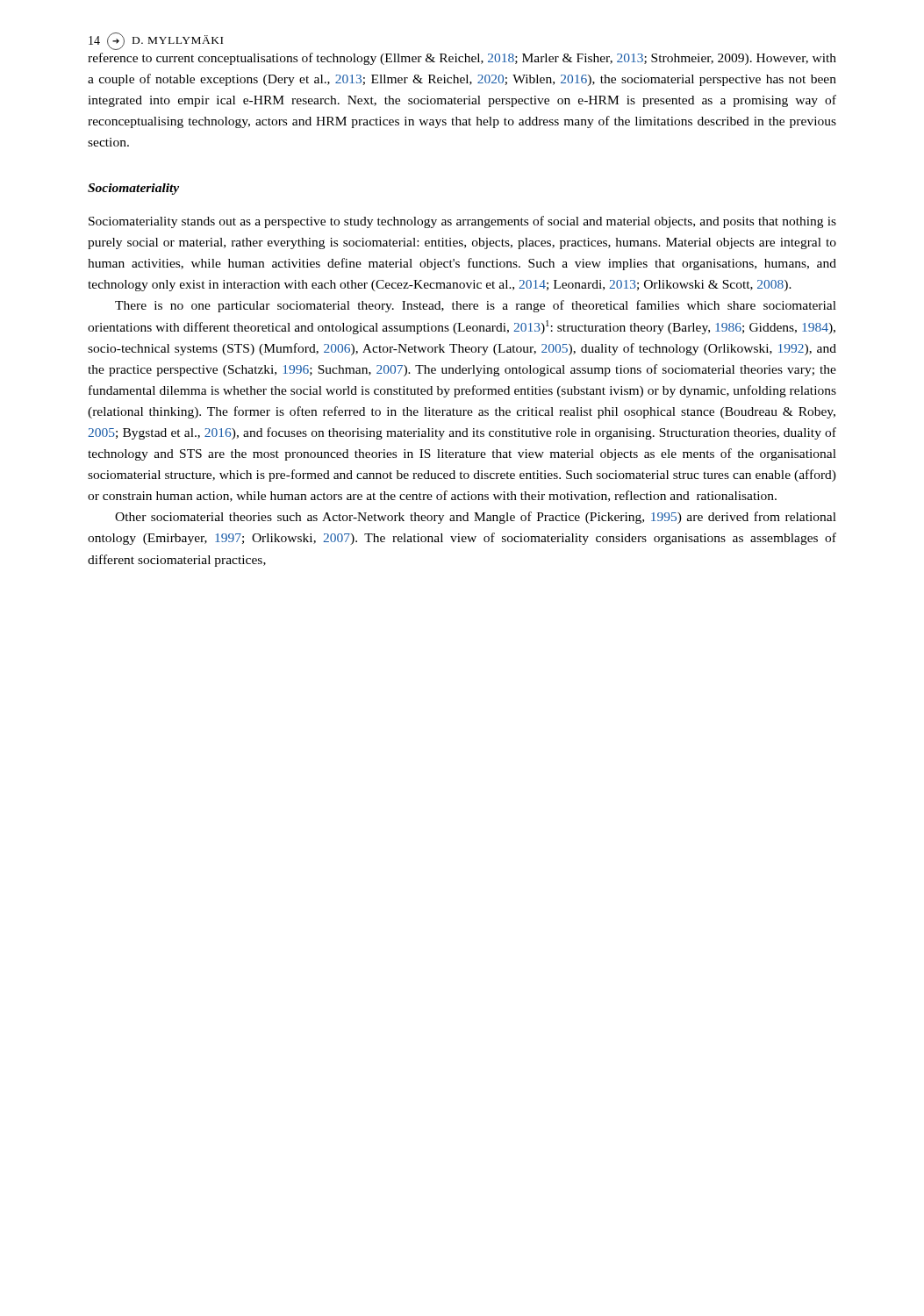Point to the text starting "There is no one"
This screenshot has height=1316, width=924.
tap(462, 400)
